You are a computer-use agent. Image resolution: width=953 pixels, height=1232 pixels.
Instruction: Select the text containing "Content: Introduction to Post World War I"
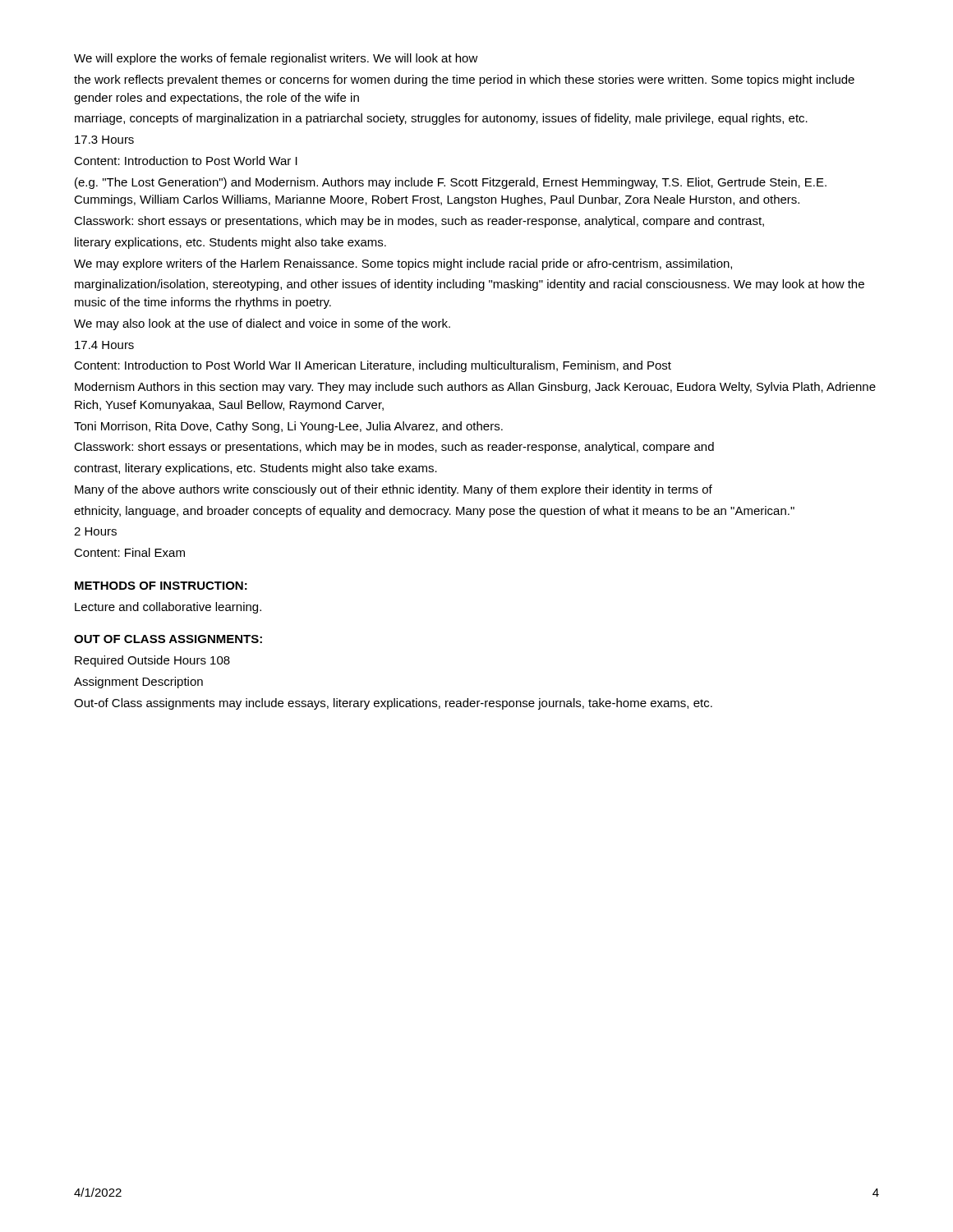coord(186,160)
